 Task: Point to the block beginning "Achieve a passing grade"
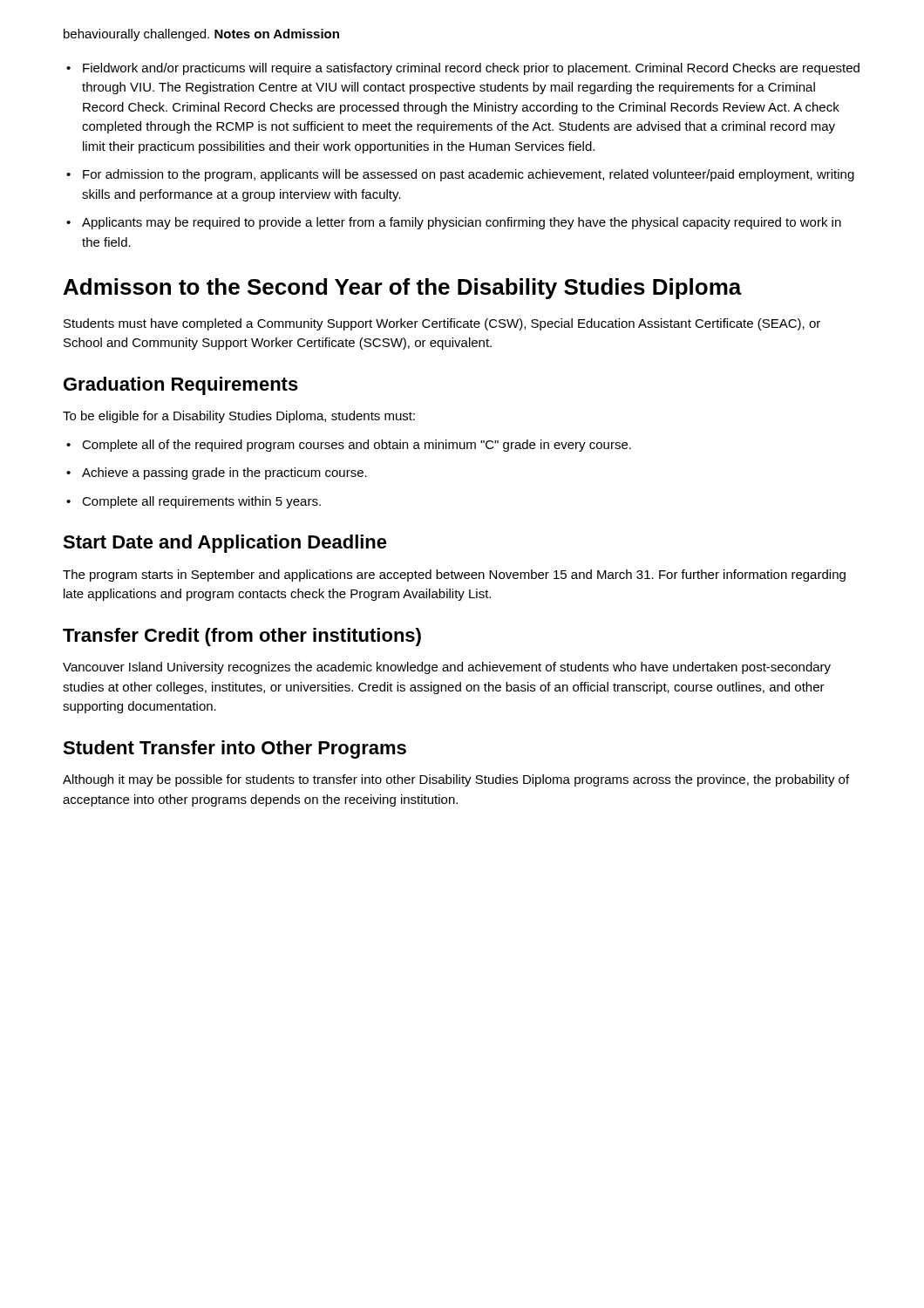coord(225,472)
